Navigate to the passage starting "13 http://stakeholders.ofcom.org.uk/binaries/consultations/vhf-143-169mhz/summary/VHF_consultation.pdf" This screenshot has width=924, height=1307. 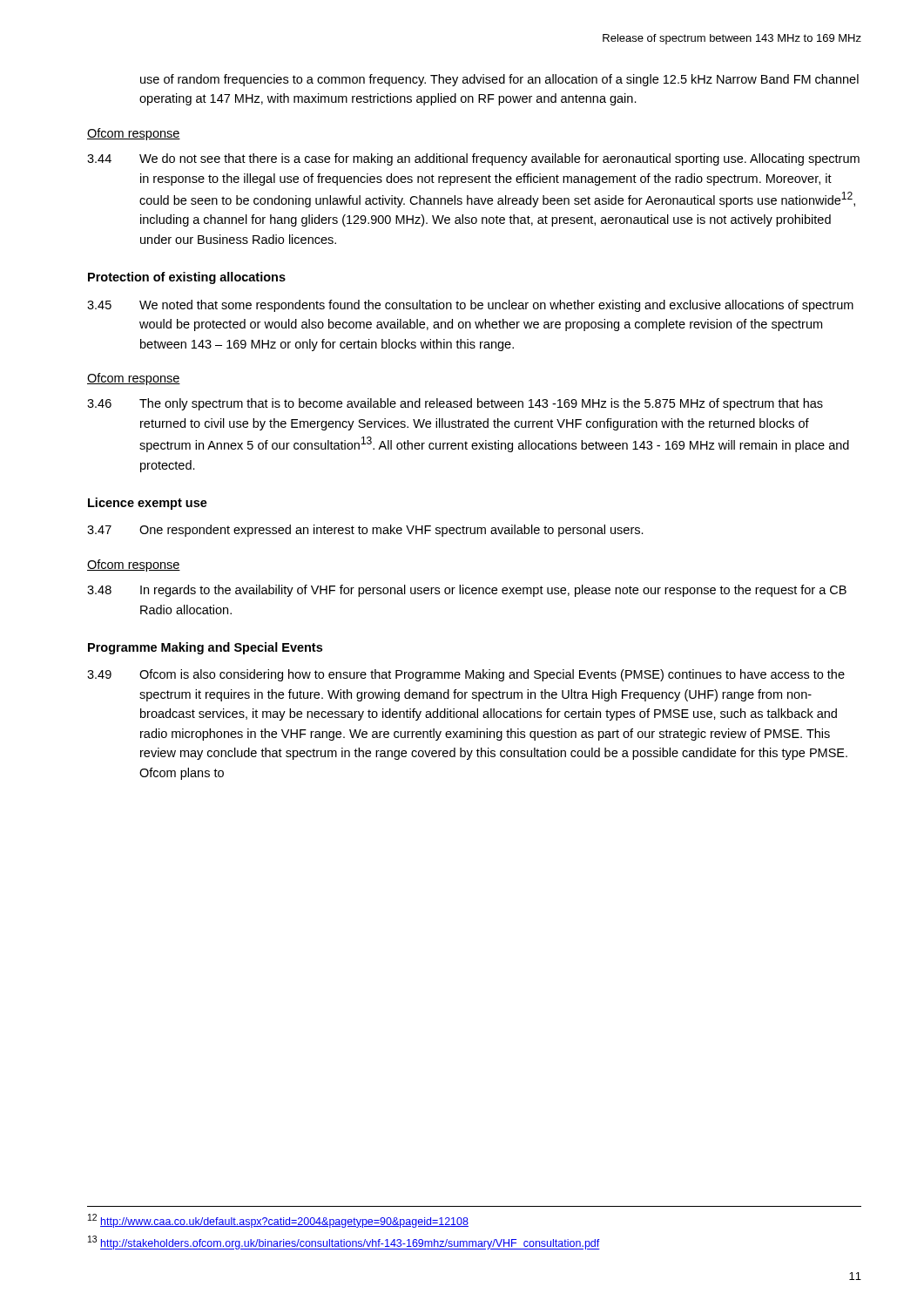point(343,1242)
